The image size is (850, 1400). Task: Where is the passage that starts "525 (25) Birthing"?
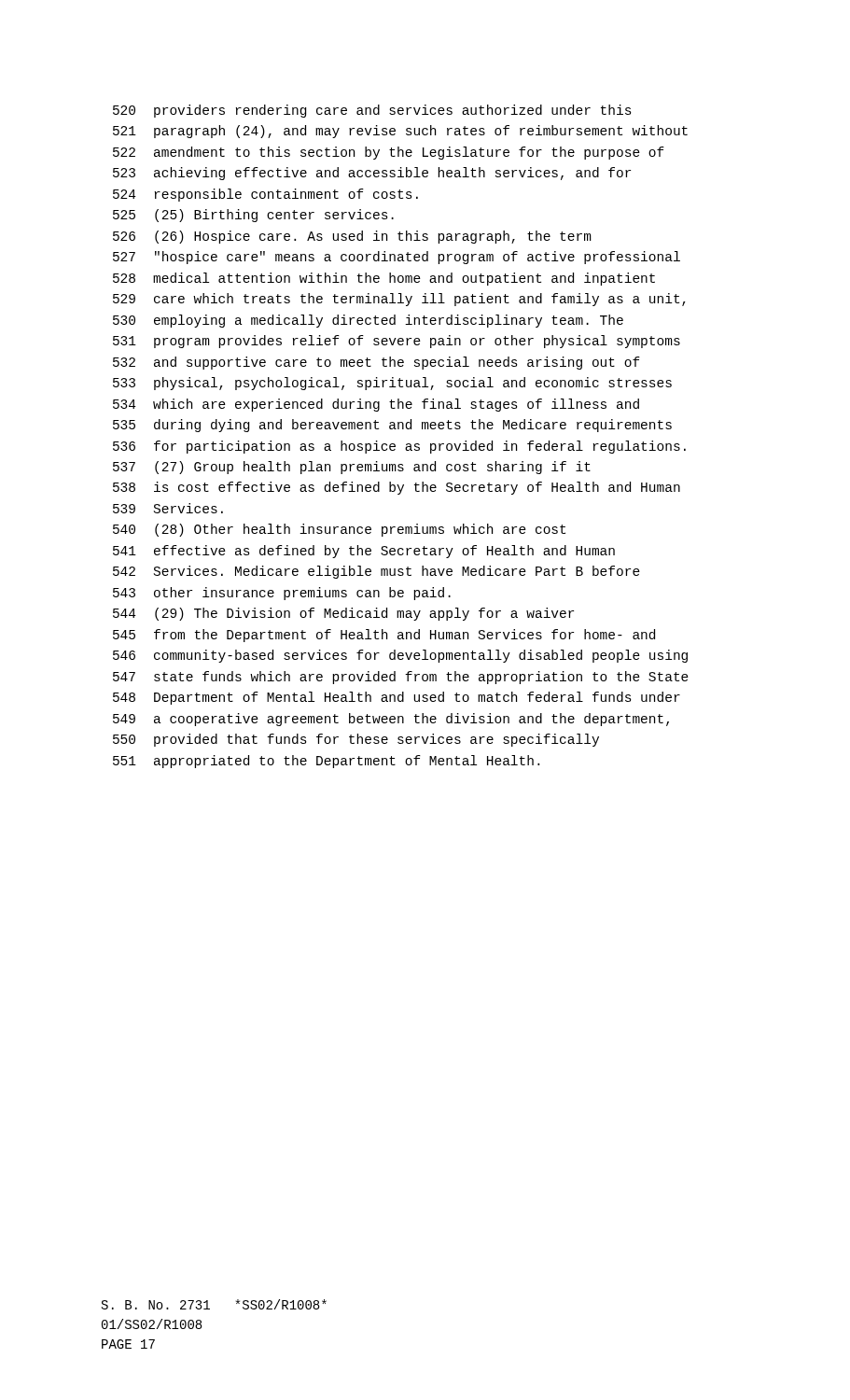click(x=253, y=216)
